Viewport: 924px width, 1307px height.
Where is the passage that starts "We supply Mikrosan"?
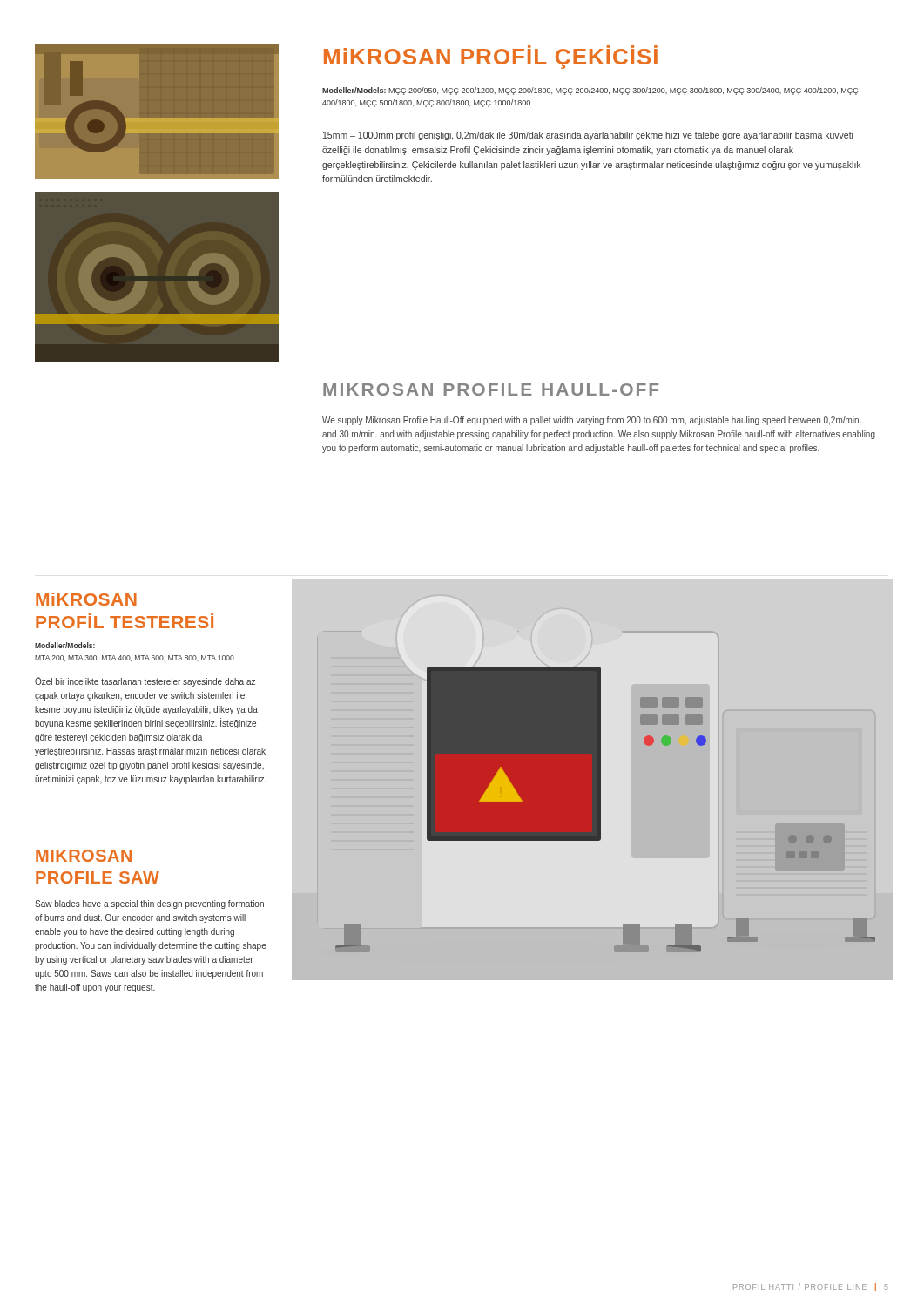tap(599, 434)
